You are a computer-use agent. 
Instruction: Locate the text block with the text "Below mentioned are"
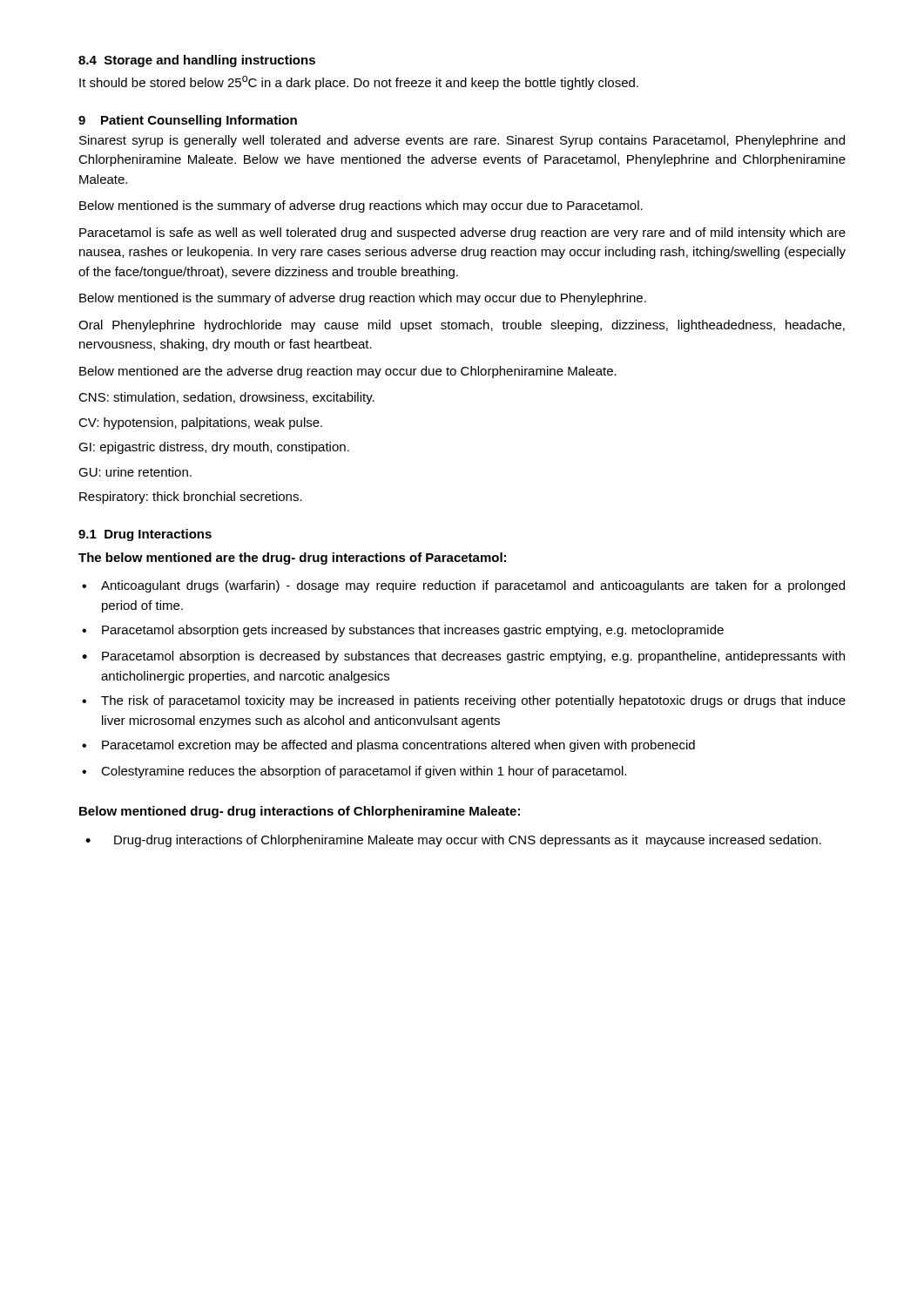[x=348, y=370]
